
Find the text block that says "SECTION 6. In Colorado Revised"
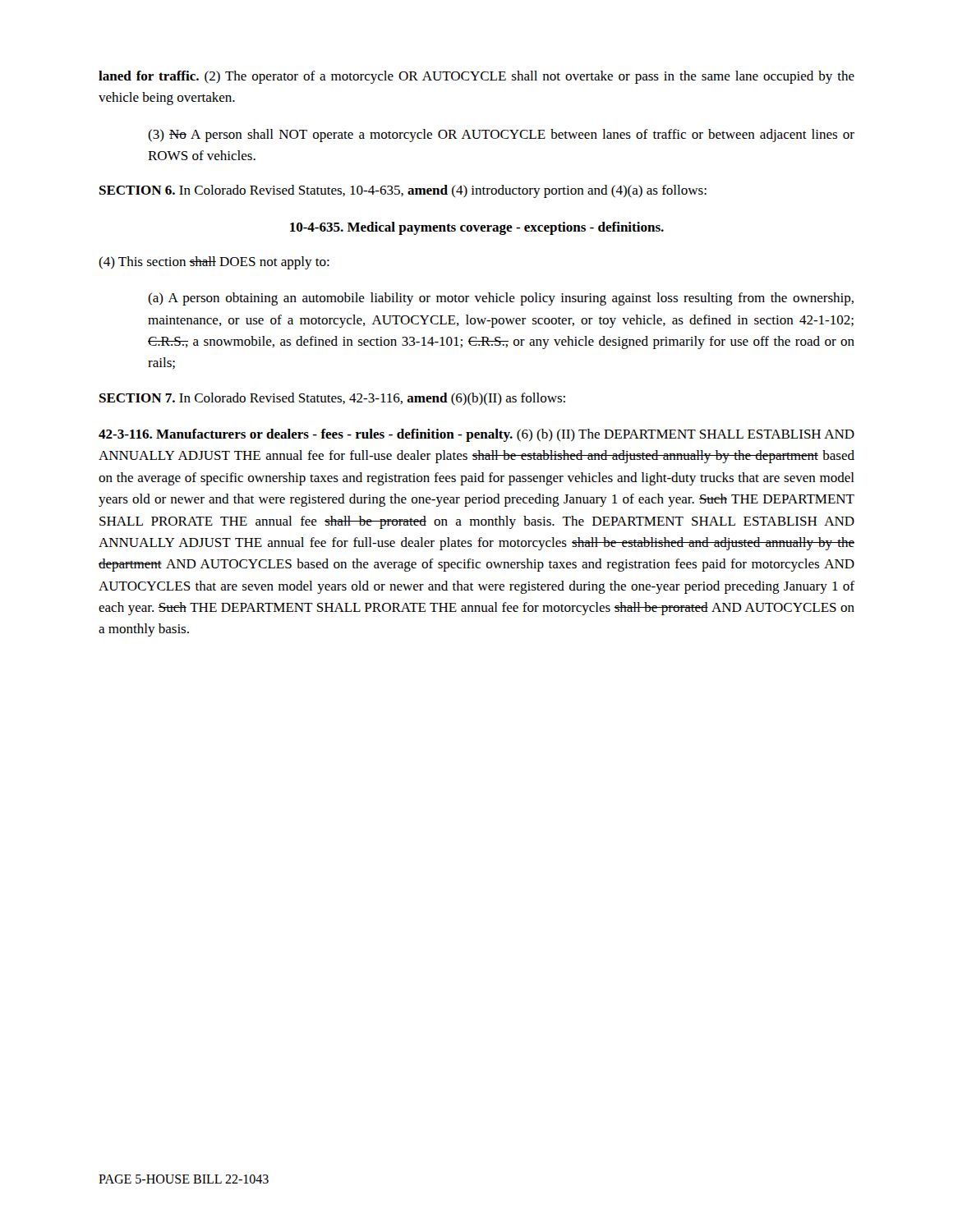(403, 190)
